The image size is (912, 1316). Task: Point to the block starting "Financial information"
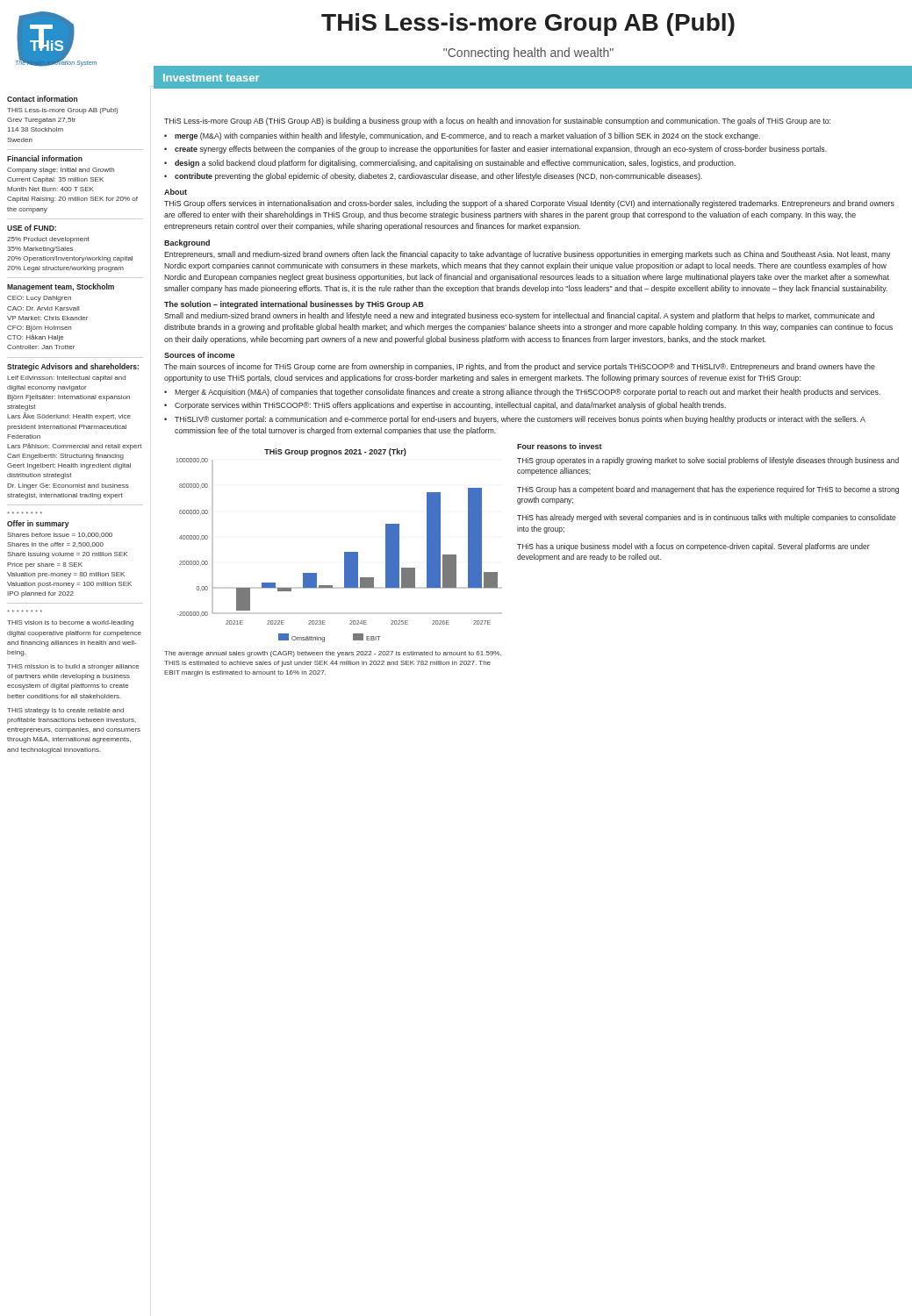pos(45,159)
